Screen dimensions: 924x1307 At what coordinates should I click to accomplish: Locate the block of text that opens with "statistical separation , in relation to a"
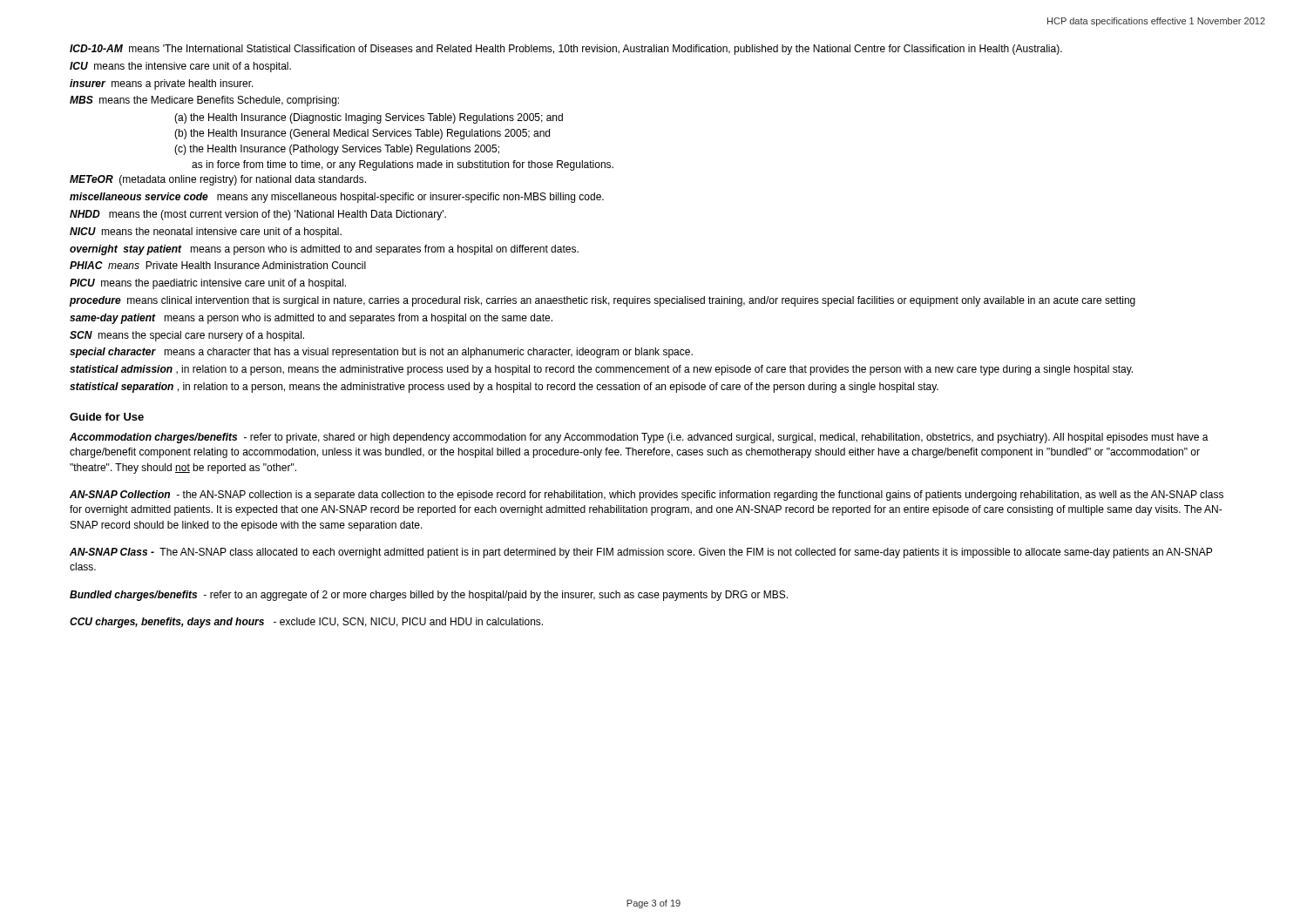(x=504, y=387)
